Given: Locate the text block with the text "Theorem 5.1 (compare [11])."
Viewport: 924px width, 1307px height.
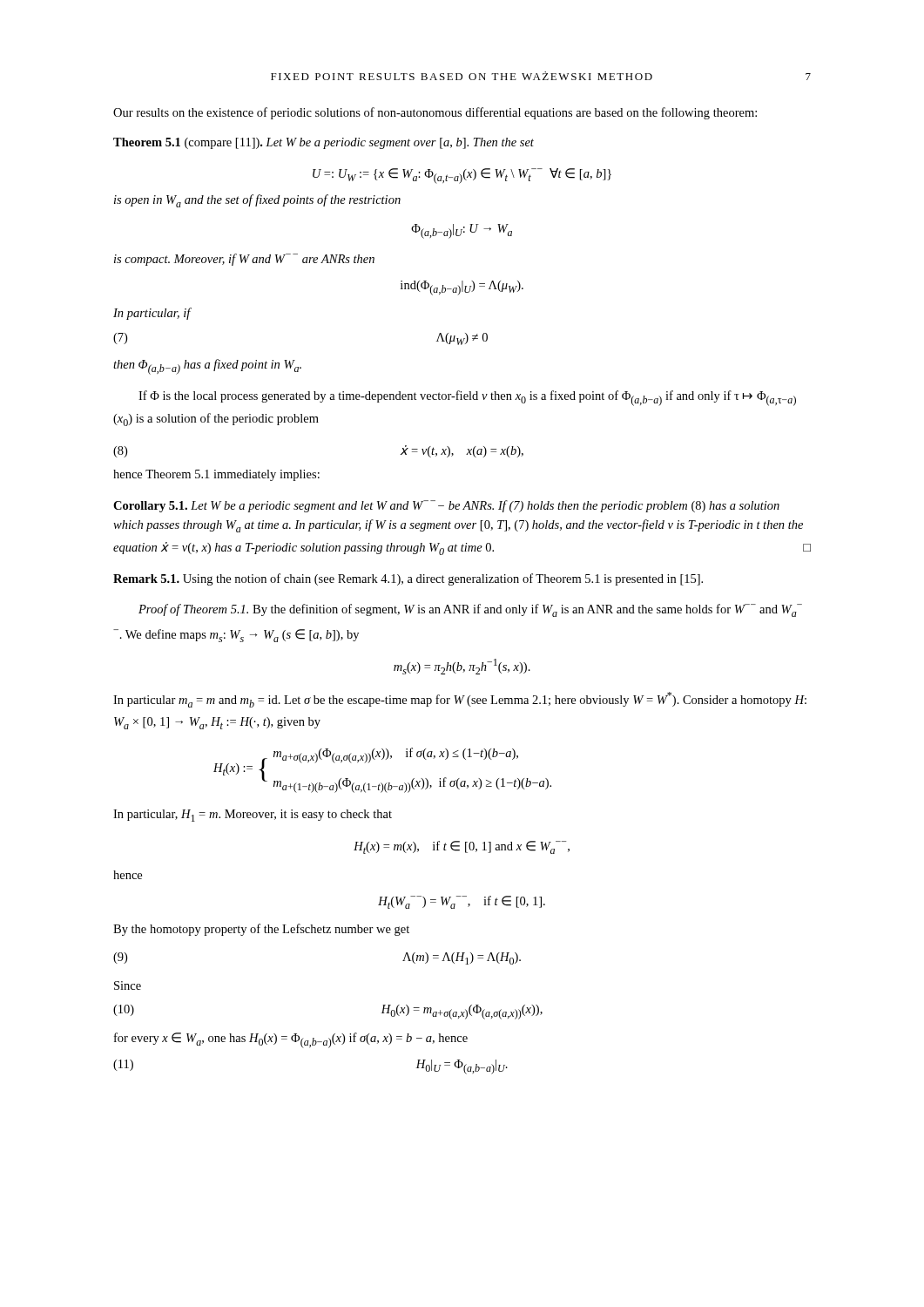Looking at the screenshot, I should pos(323,142).
